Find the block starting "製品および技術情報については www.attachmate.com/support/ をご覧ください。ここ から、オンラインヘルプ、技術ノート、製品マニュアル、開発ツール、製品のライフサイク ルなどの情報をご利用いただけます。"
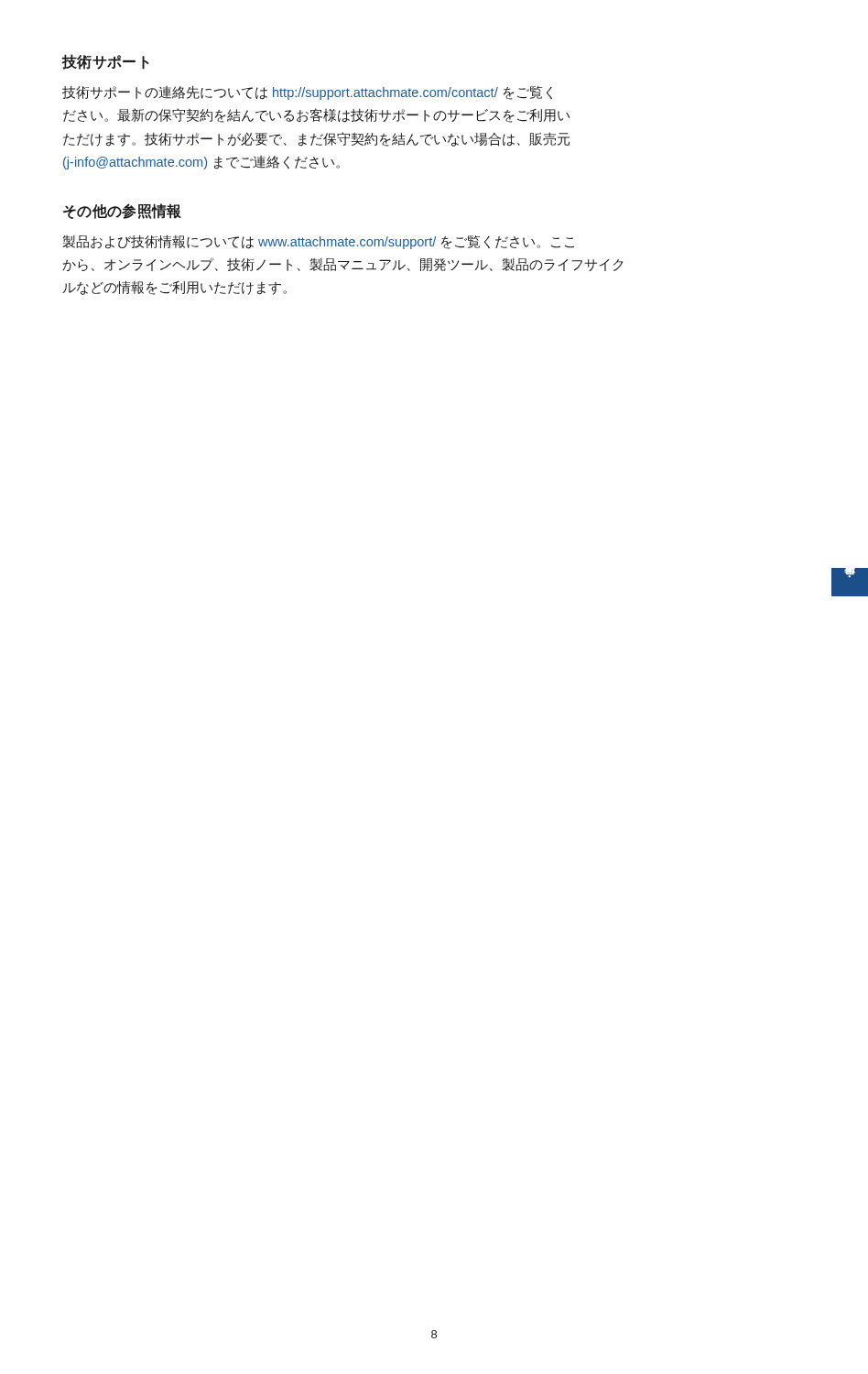The width and height of the screenshot is (868, 1374). pos(344,265)
